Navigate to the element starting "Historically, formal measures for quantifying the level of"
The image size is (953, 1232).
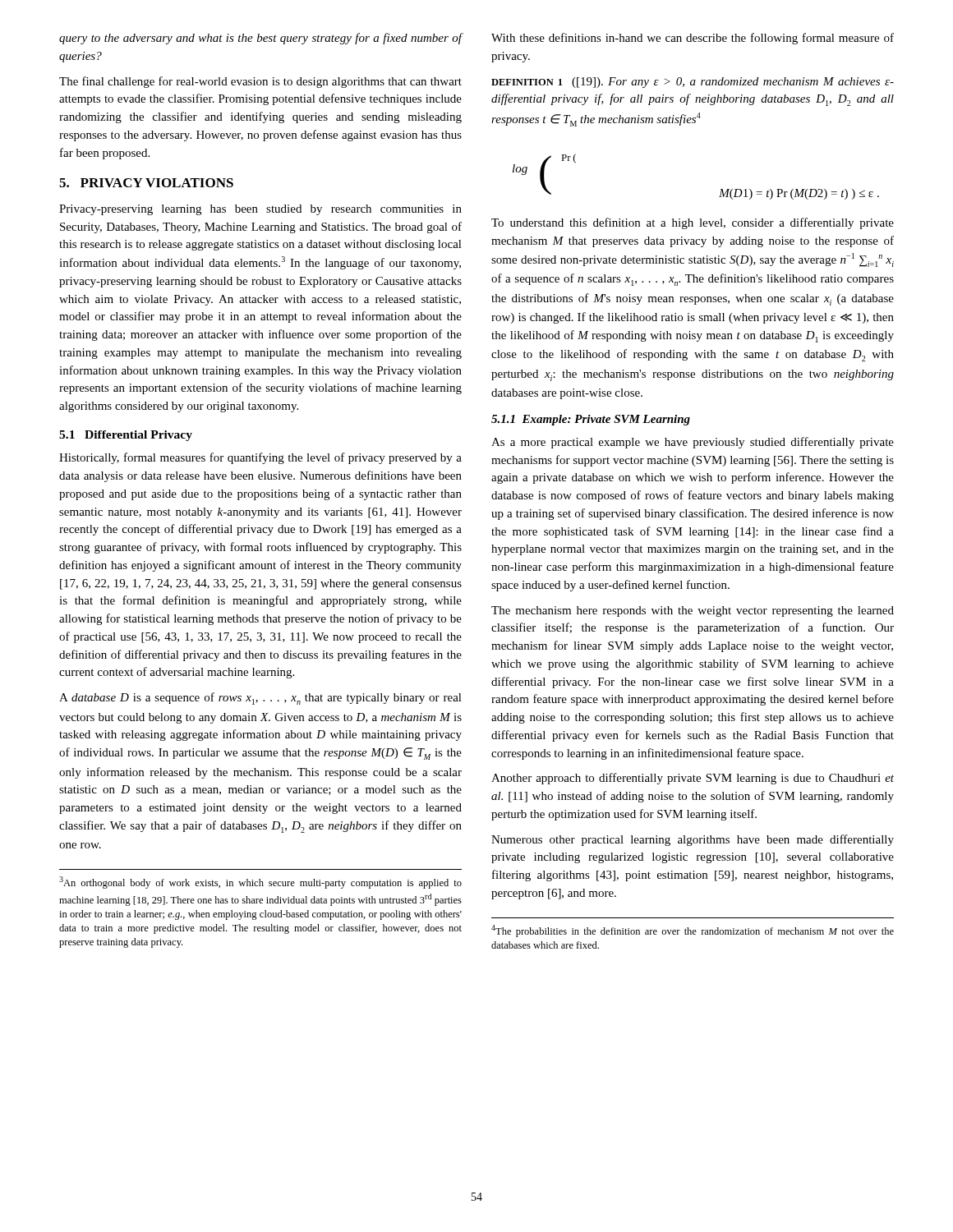260,566
